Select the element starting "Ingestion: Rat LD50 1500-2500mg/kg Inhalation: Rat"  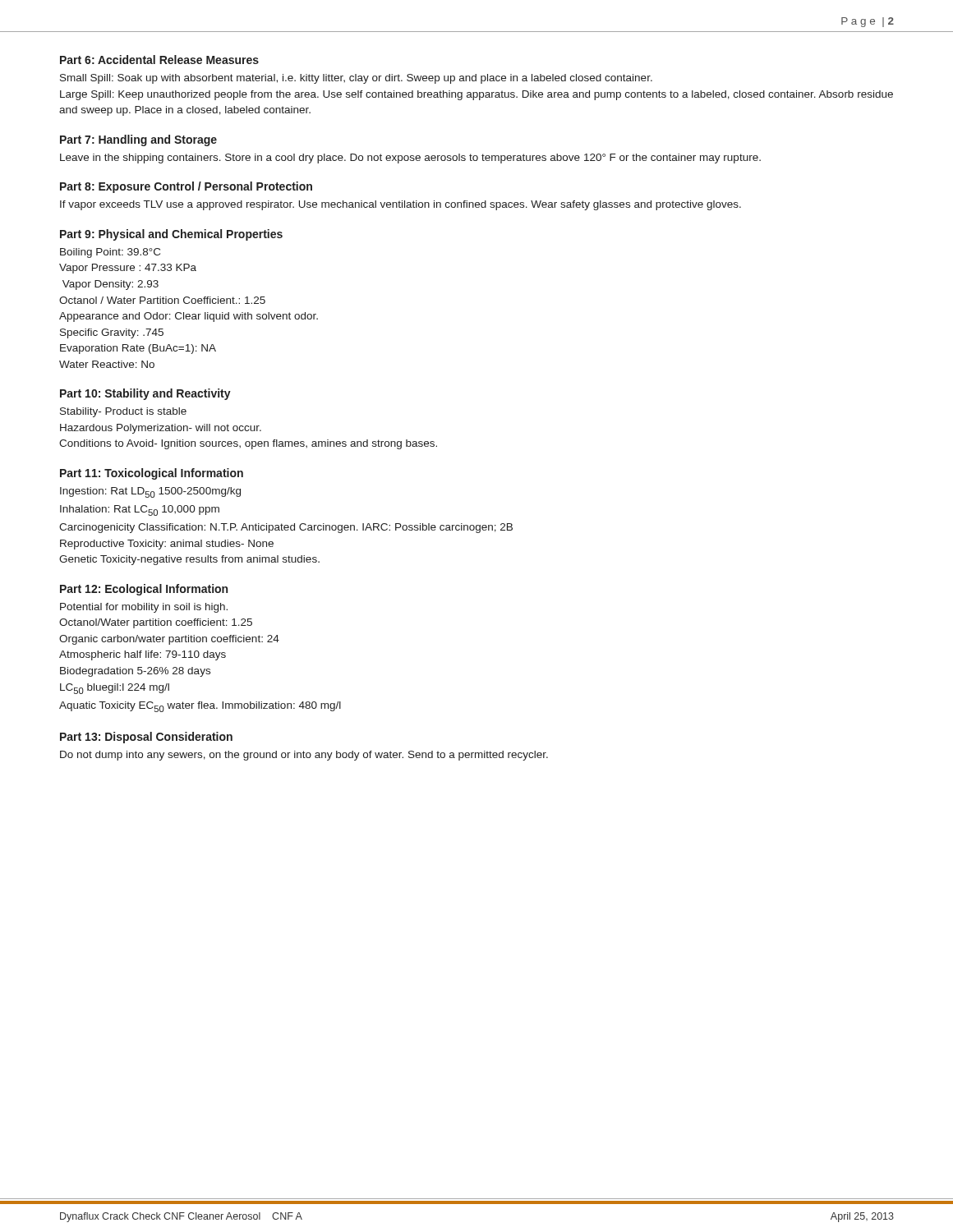point(286,525)
